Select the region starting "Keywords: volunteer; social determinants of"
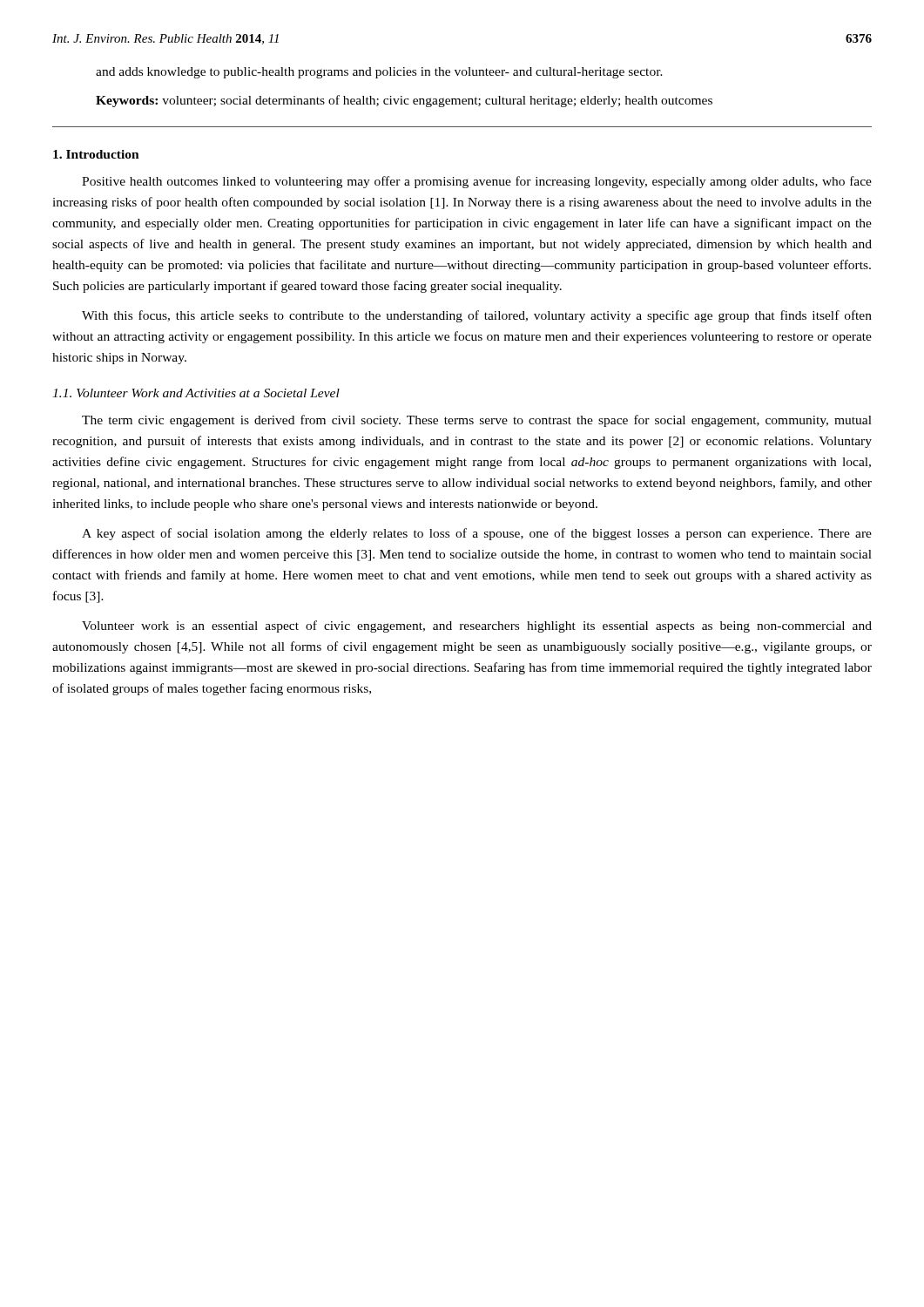This screenshot has width=924, height=1307. pos(404,100)
